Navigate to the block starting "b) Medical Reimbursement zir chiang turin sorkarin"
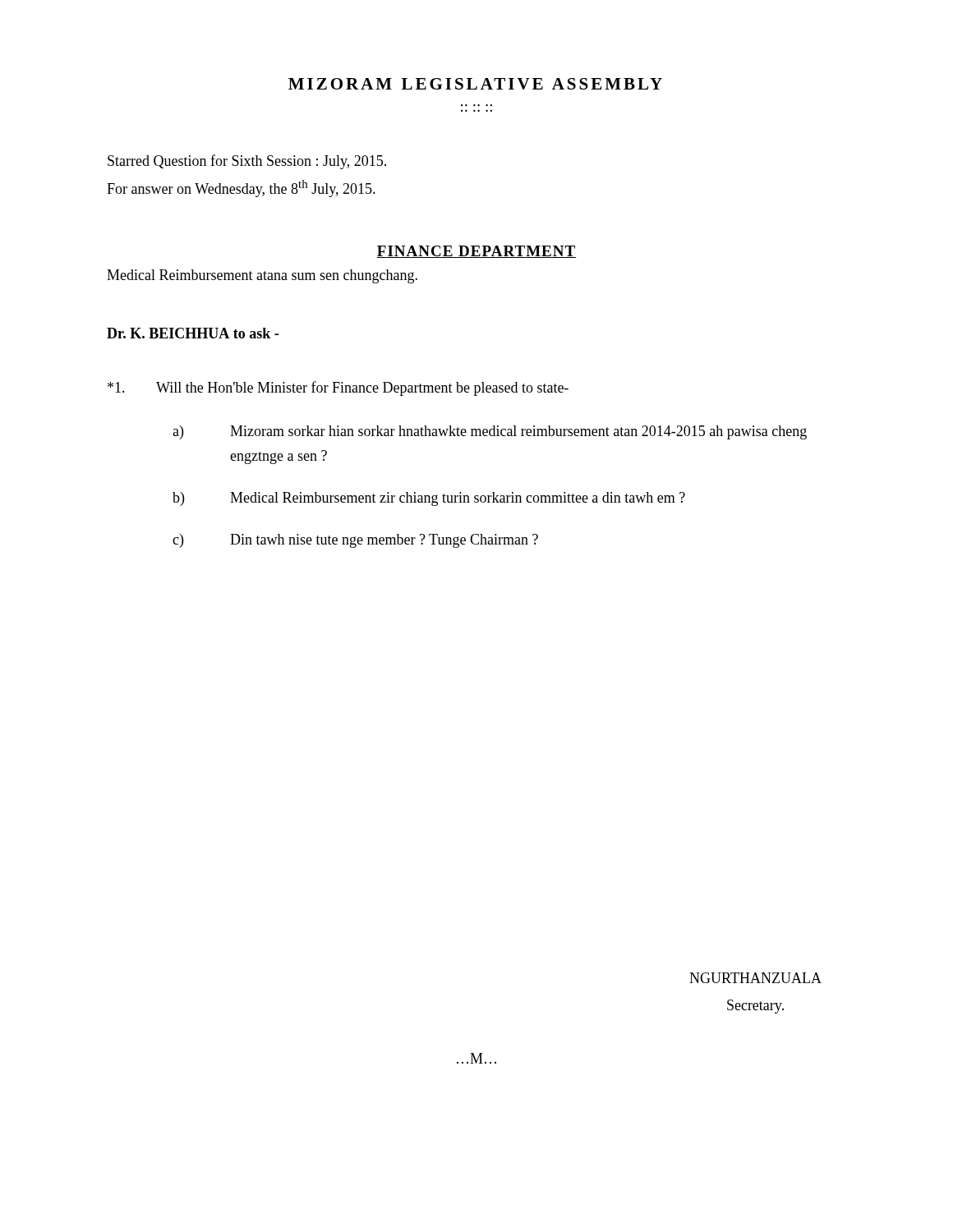Screen dimensions: 1232x953 pyautogui.click(x=509, y=498)
